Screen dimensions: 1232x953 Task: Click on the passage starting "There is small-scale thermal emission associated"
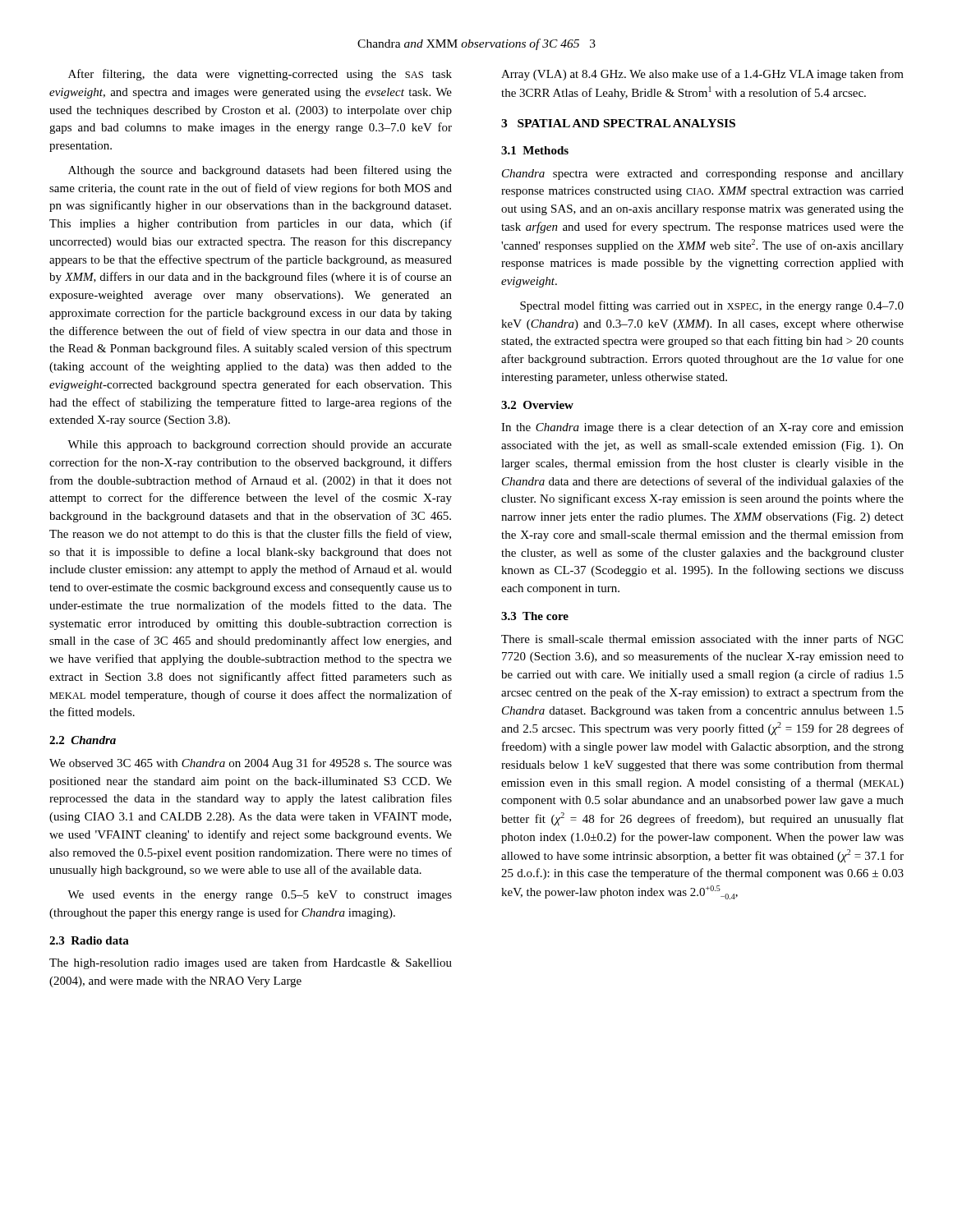point(702,767)
